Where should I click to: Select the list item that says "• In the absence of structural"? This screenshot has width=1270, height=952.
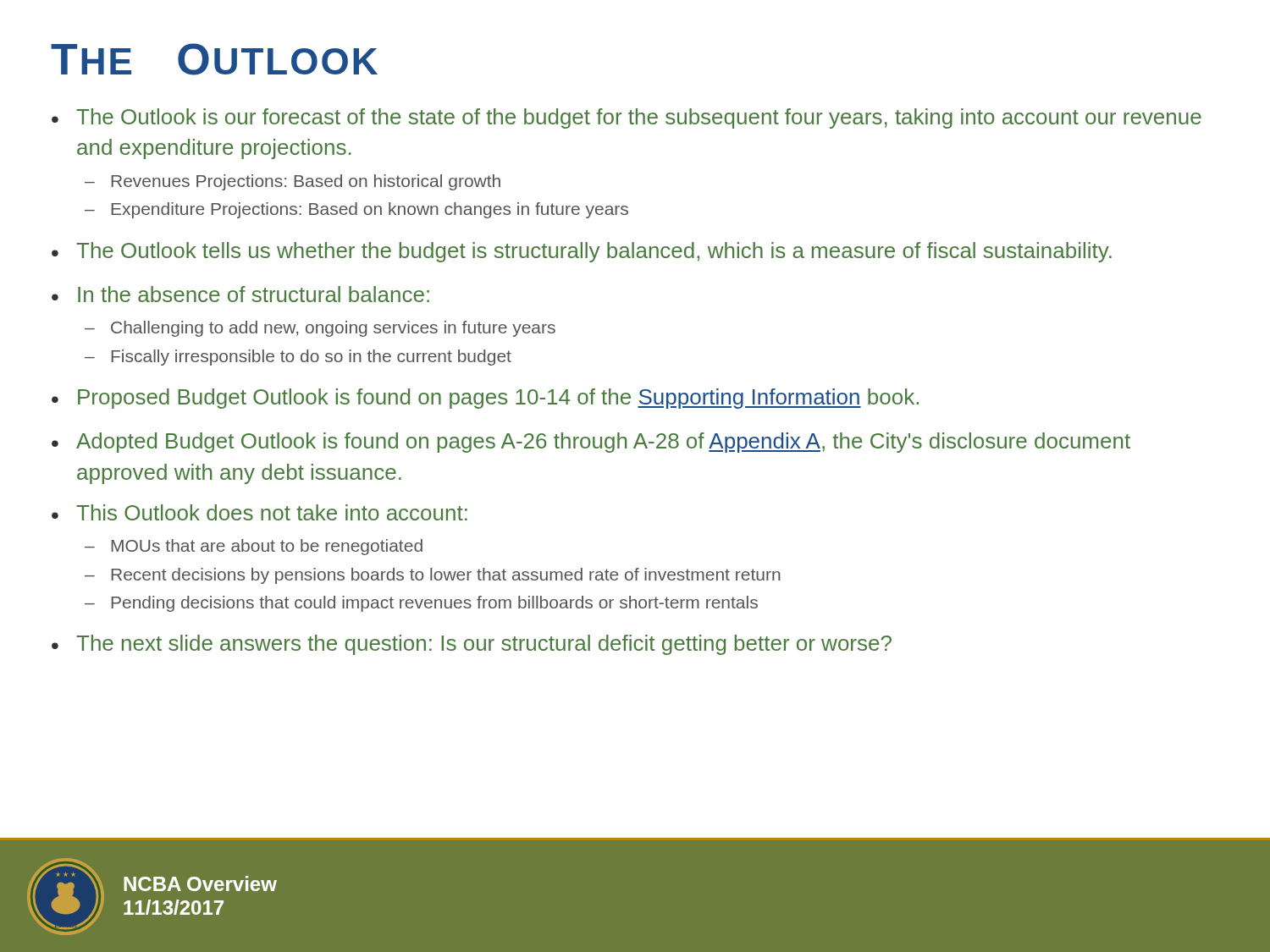tap(240, 294)
